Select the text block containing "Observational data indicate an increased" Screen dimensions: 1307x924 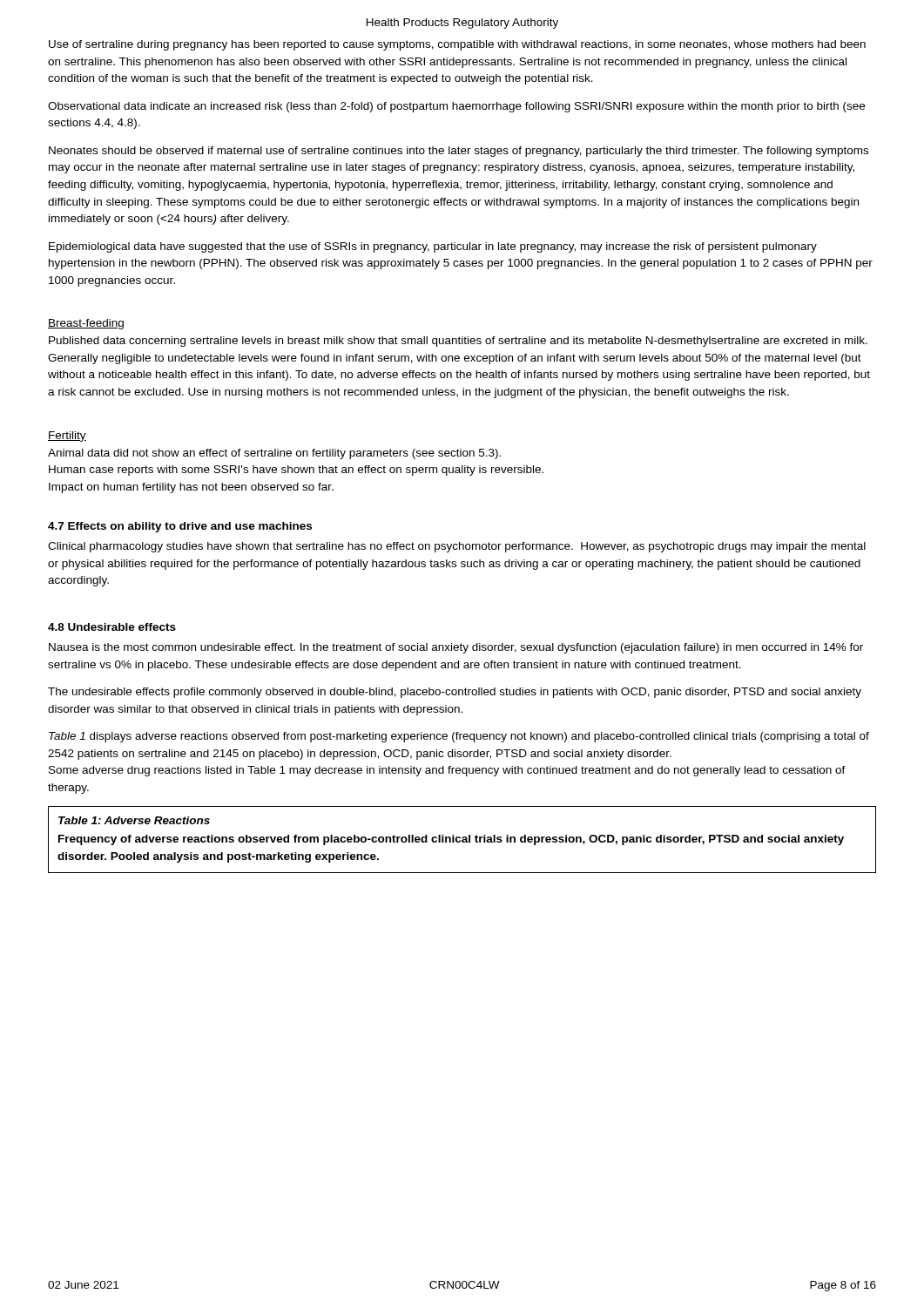coord(457,114)
